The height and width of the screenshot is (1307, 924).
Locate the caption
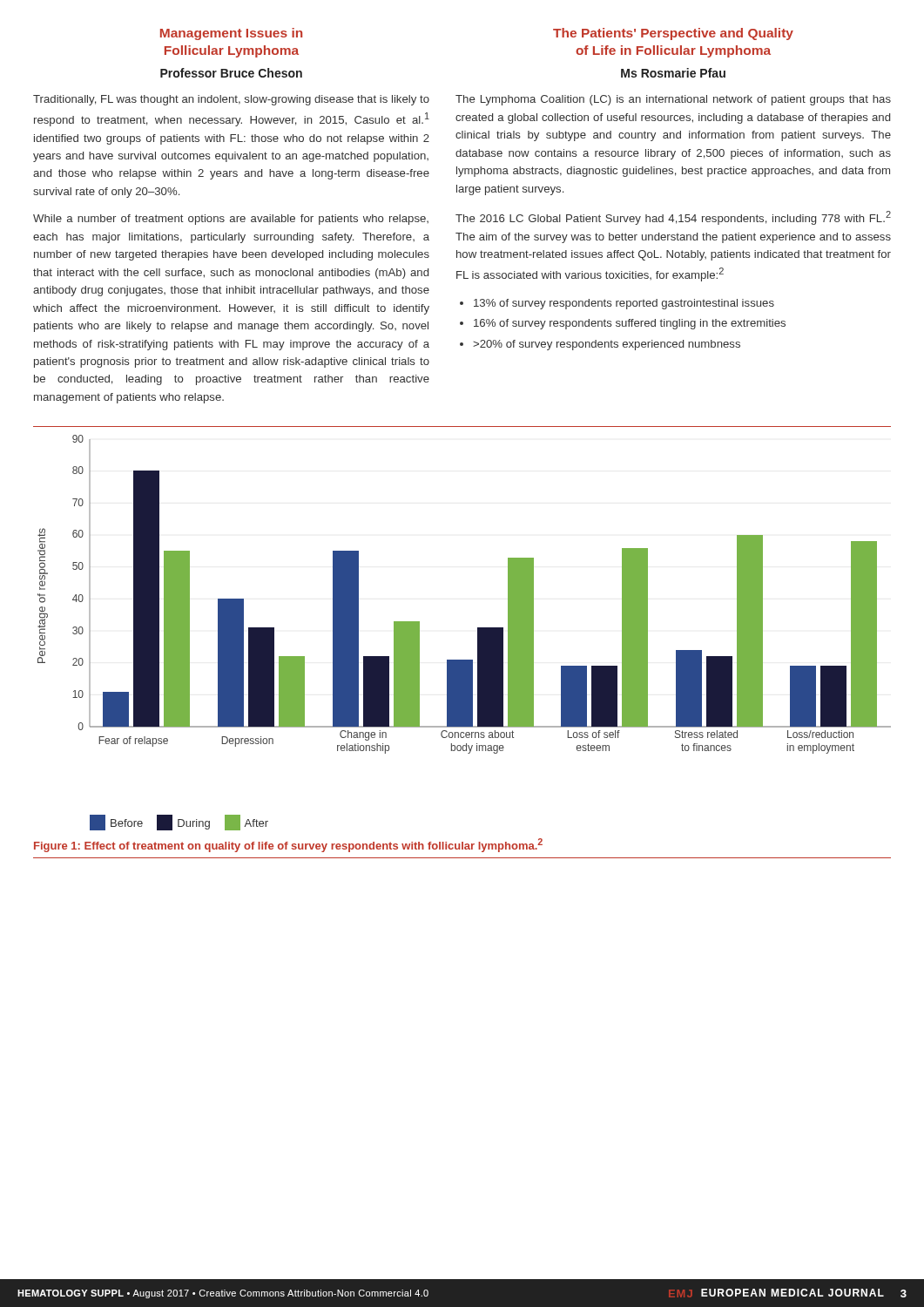pos(288,844)
